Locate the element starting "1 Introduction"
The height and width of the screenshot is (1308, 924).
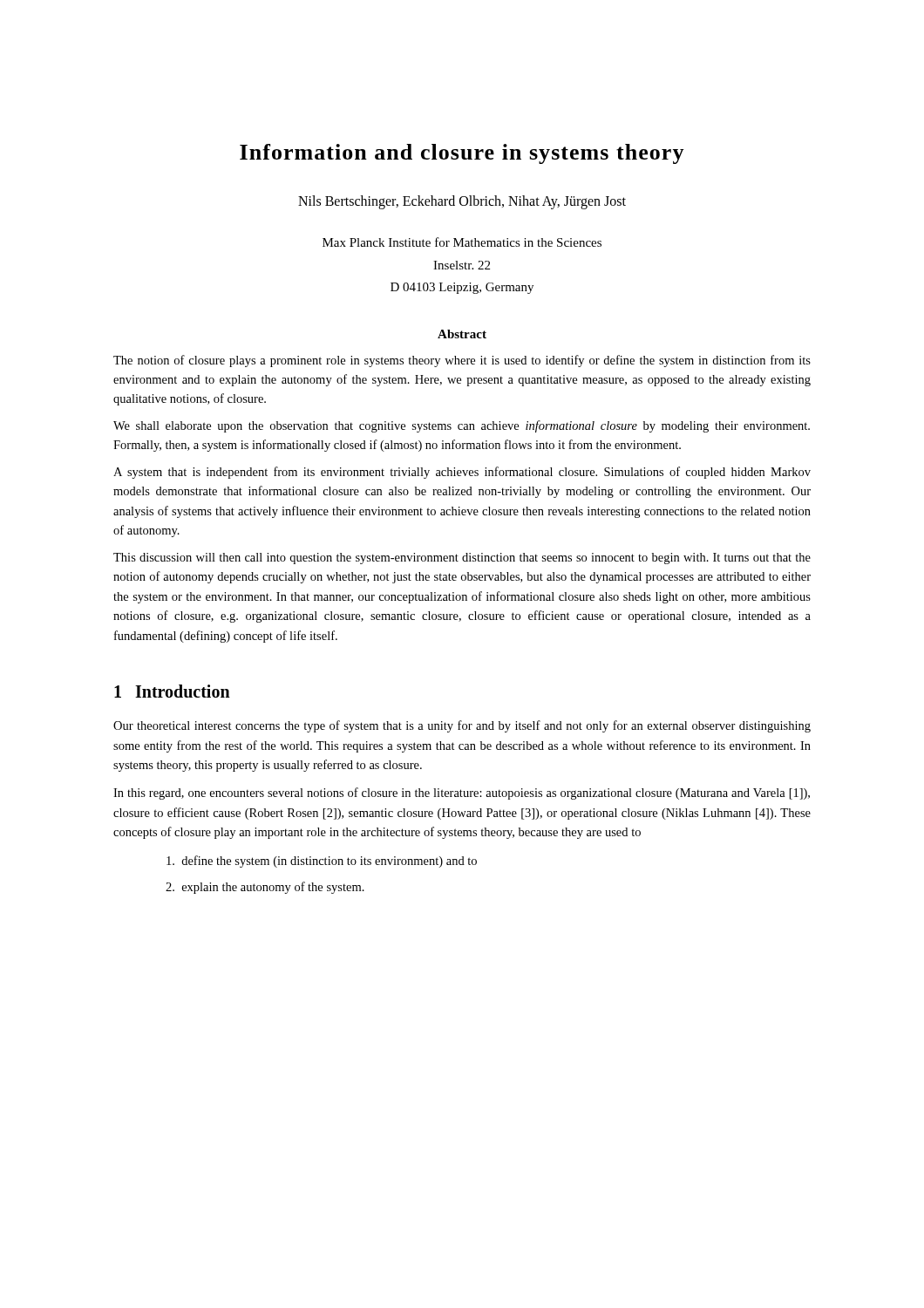pyautogui.click(x=171, y=692)
